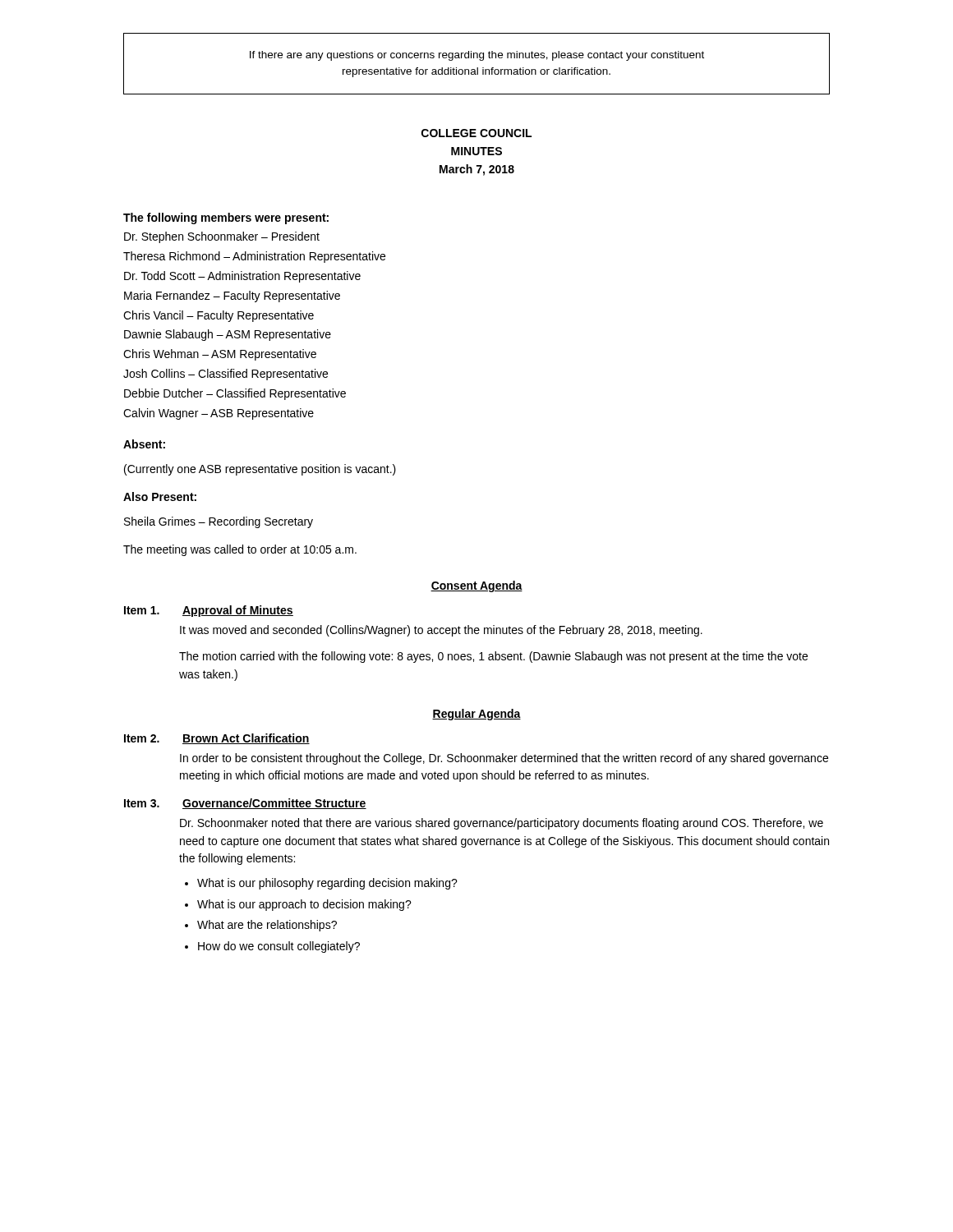
Task: Select the passage starting "Dr. Schoonmaker noted that there are various"
Action: [504, 841]
